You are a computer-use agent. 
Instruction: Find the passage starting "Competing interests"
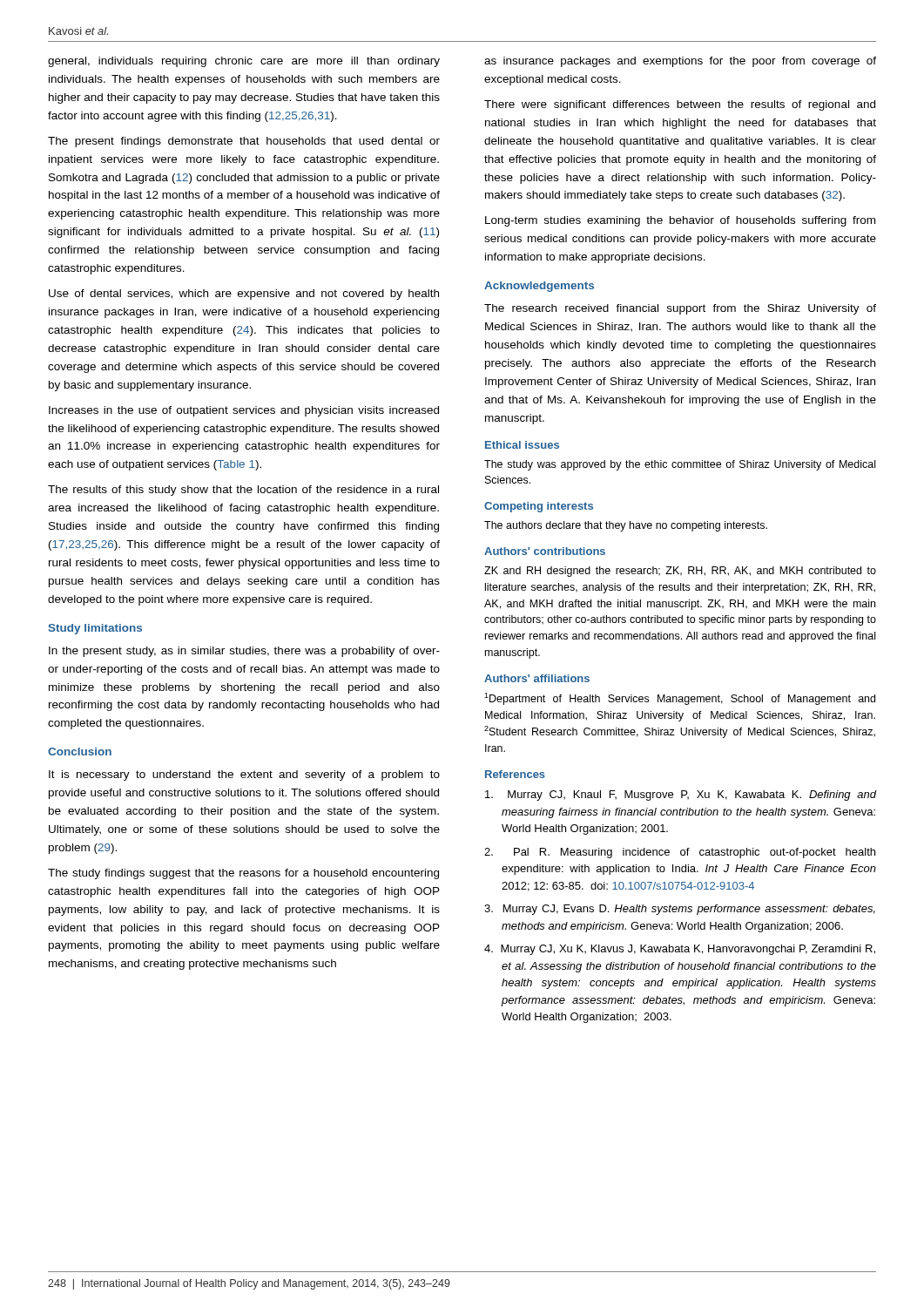click(539, 507)
